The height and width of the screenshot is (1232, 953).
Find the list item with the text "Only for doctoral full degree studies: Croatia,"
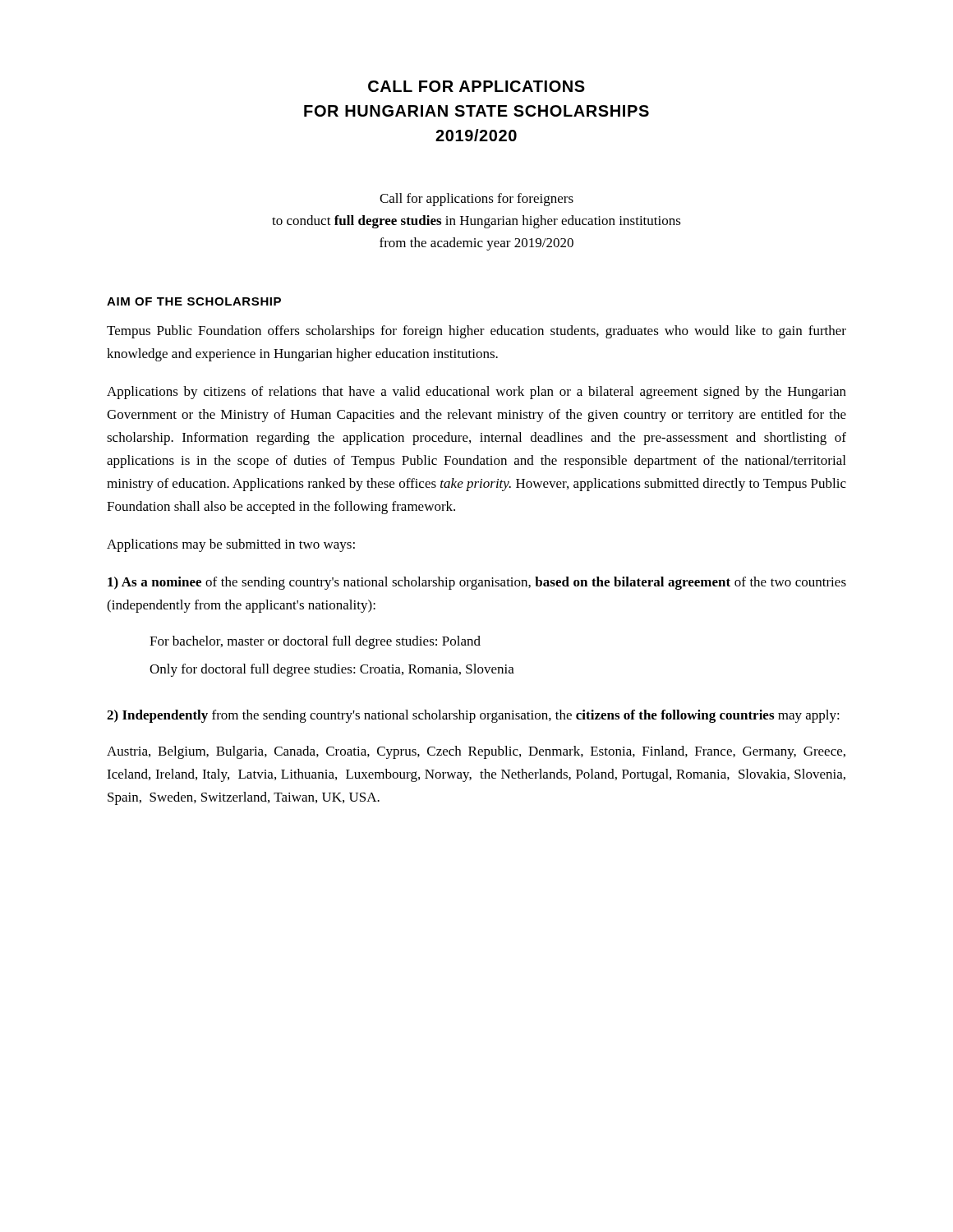(332, 669)
